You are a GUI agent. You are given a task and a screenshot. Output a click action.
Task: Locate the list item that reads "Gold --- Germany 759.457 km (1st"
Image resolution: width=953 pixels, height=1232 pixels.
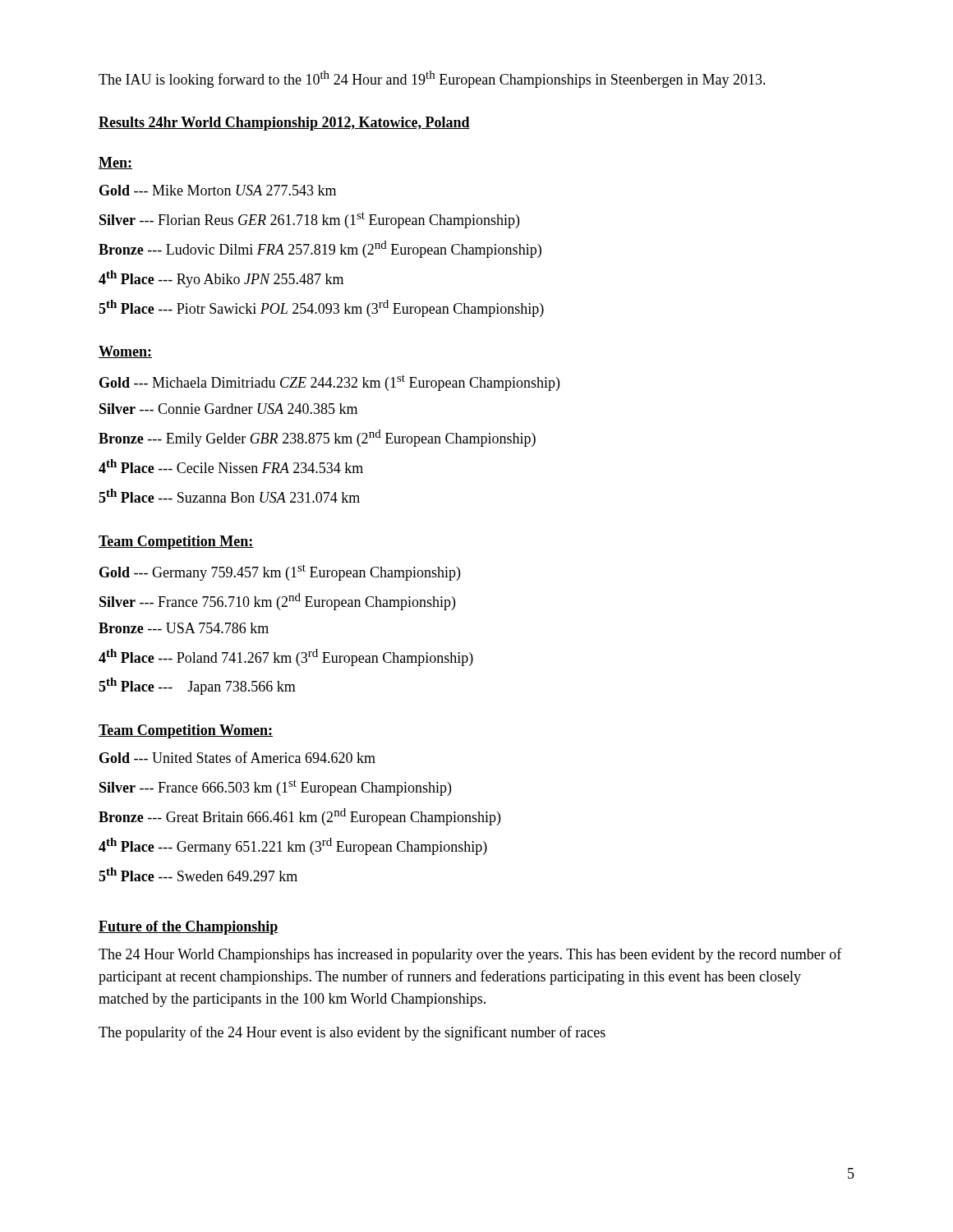(280, 571)
